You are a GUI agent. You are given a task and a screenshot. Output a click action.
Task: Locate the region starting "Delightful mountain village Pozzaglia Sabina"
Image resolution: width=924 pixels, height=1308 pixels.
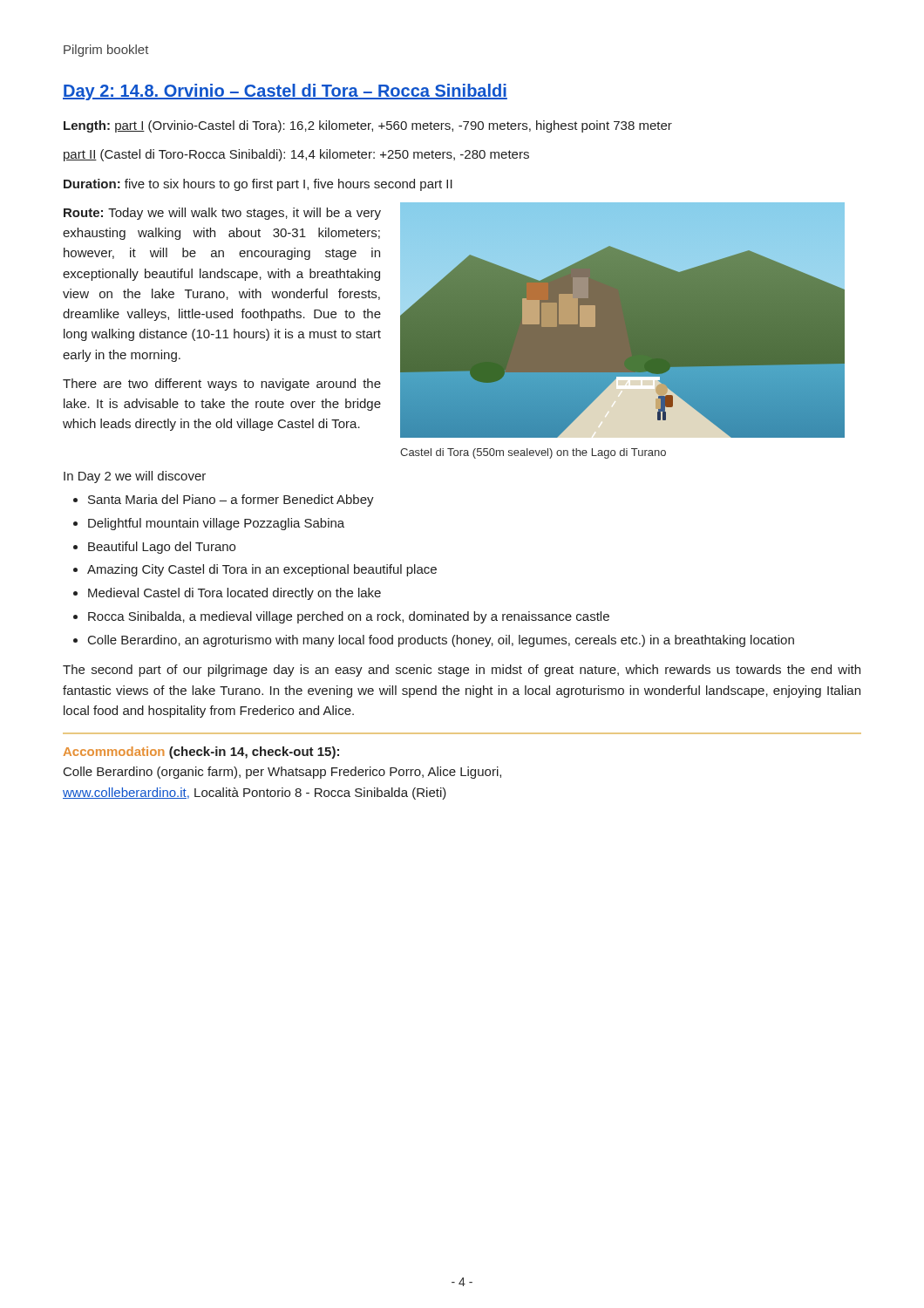pyautogui.click(x=216, y=523)
